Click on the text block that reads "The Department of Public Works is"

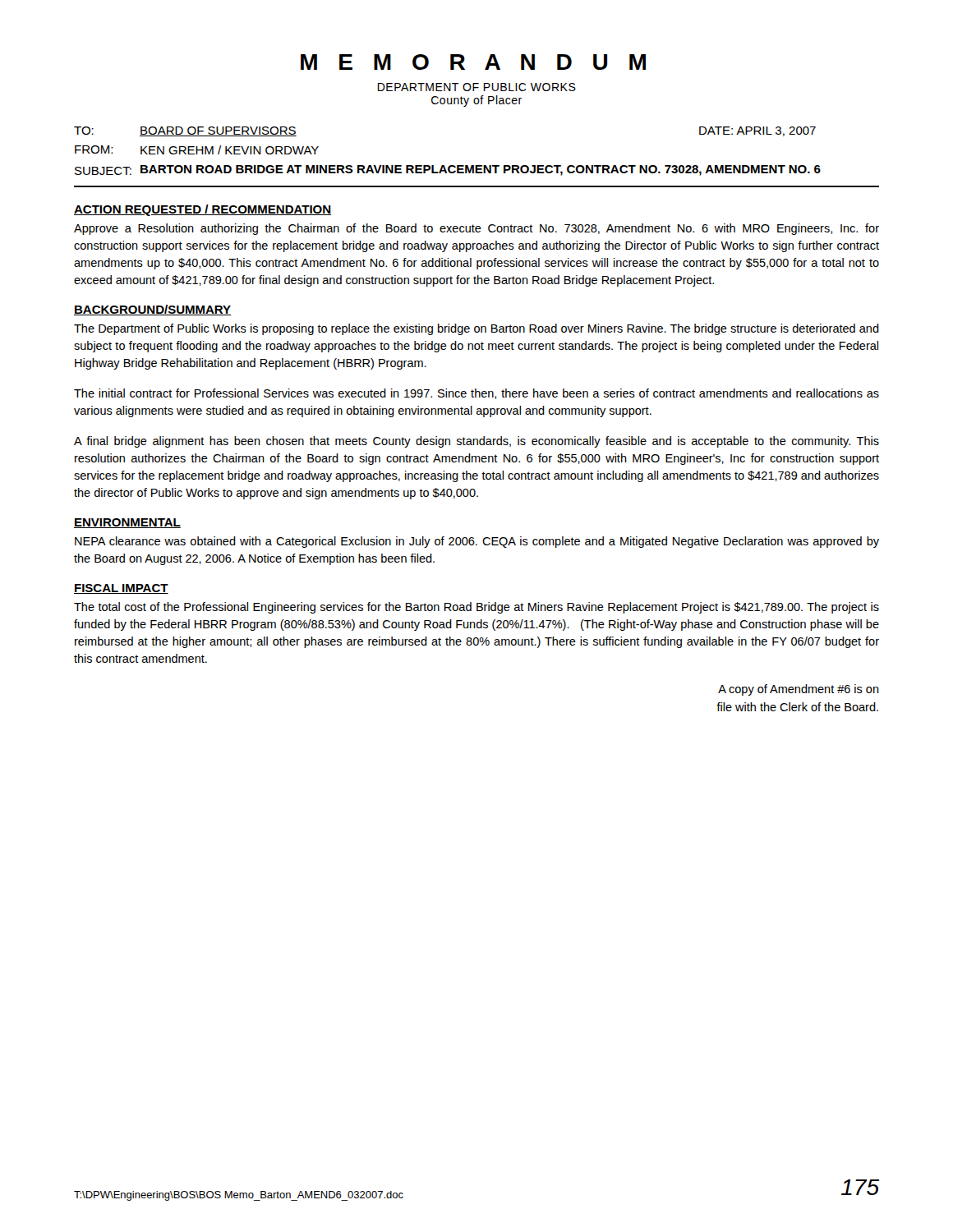click(x=476, y=346)
